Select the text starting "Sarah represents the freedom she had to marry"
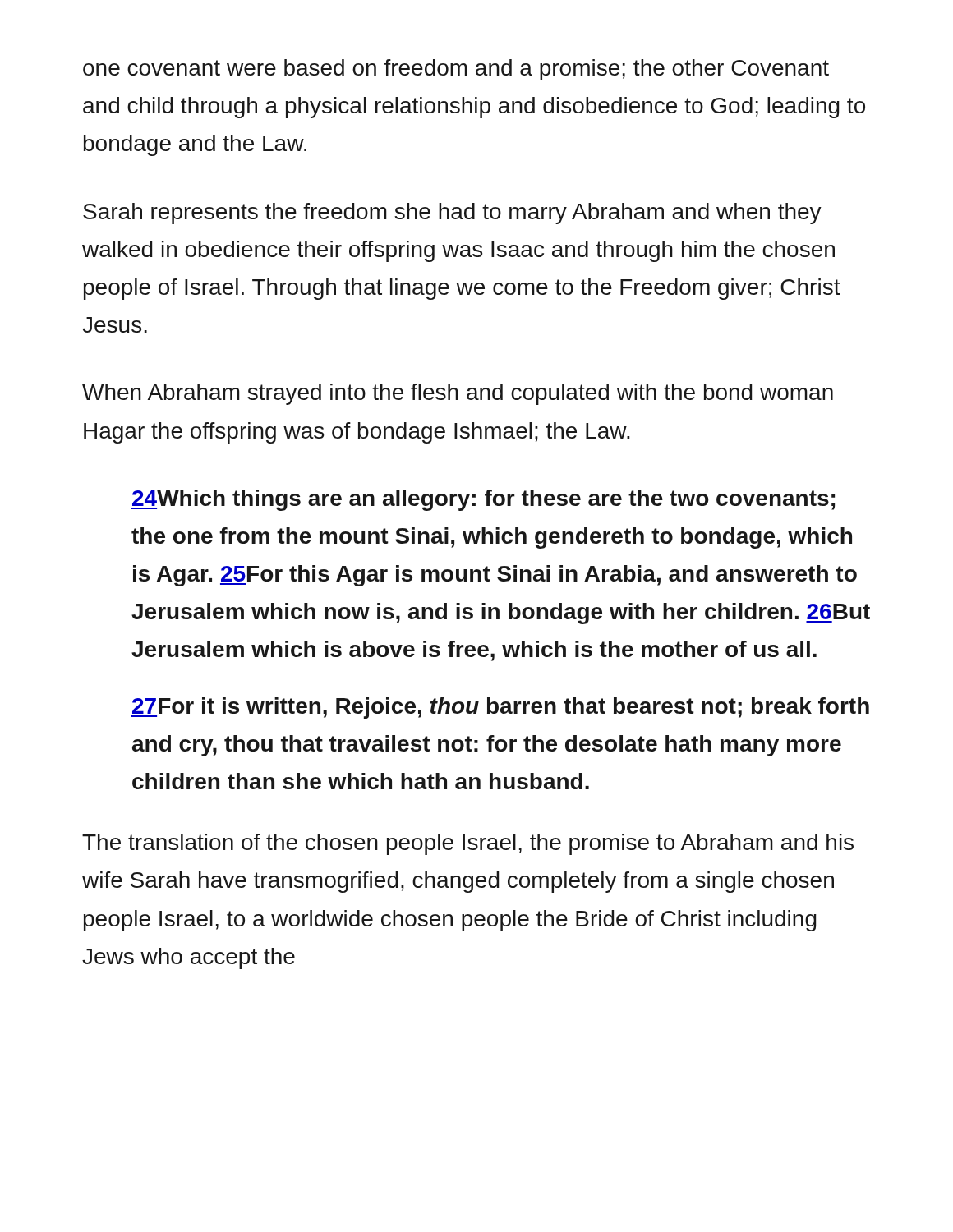 tap(461, 268)
